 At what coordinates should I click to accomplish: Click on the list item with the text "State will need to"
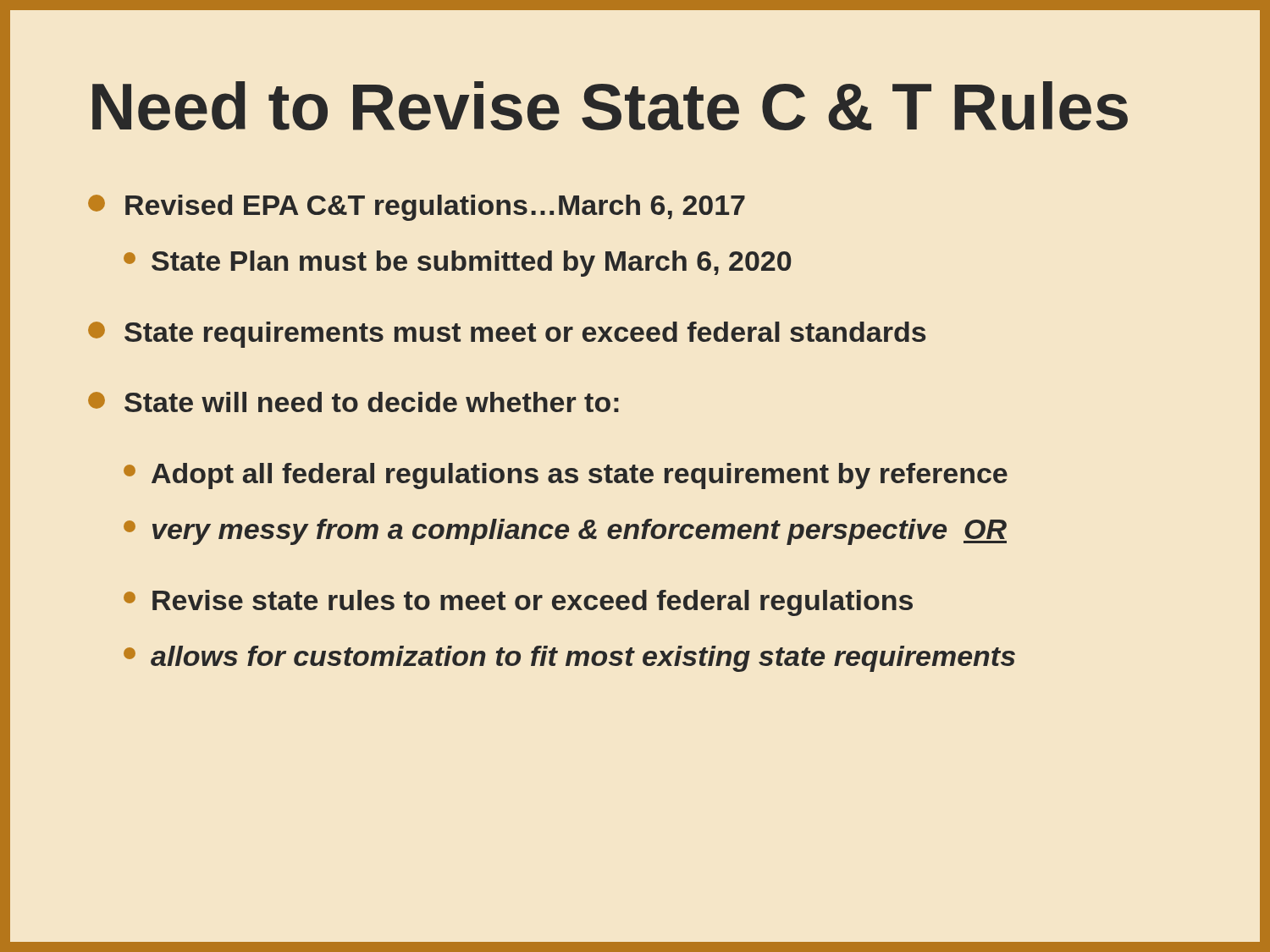[355, 403]
